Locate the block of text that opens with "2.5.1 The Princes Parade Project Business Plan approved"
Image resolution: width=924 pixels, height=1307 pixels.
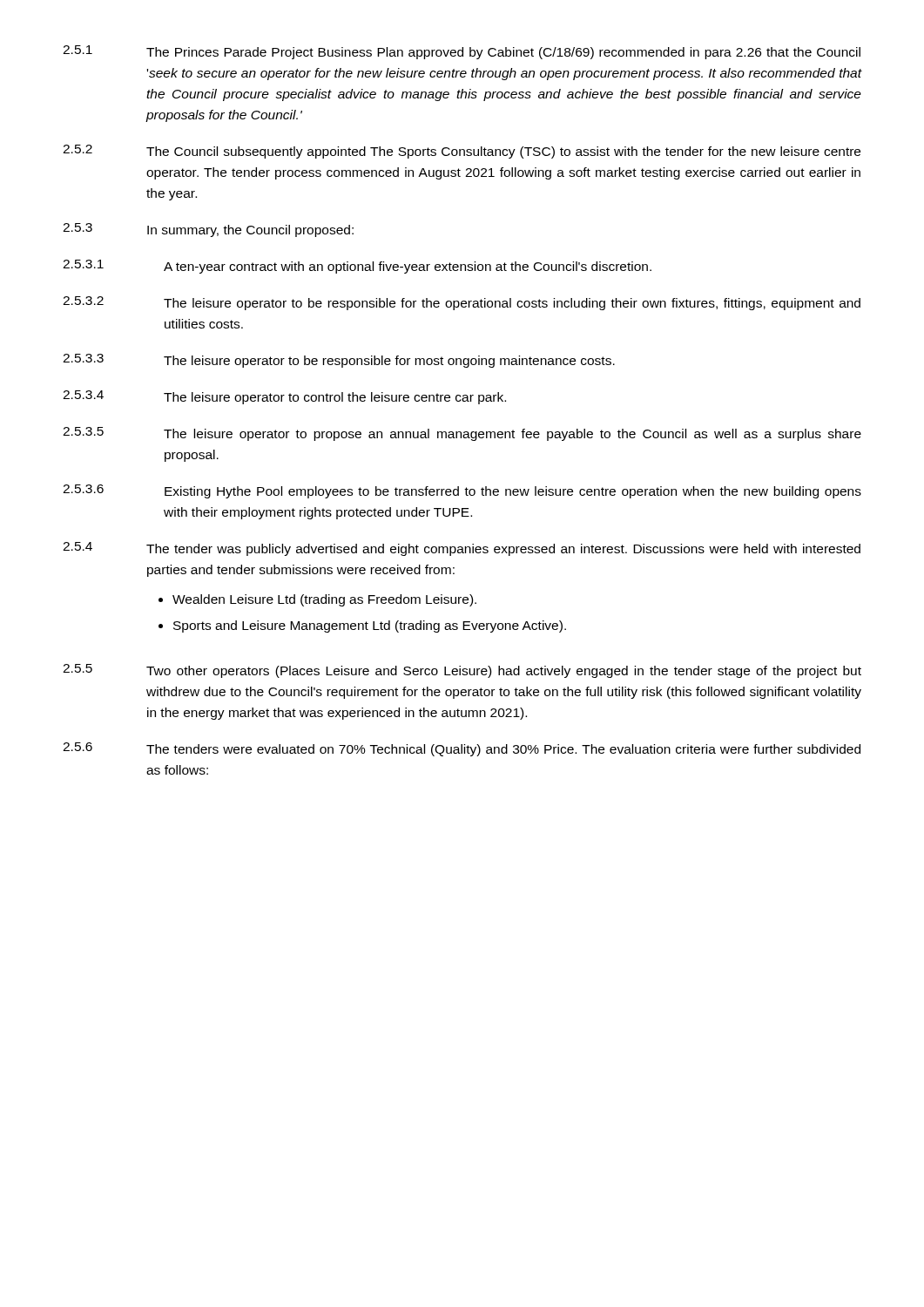462,84
